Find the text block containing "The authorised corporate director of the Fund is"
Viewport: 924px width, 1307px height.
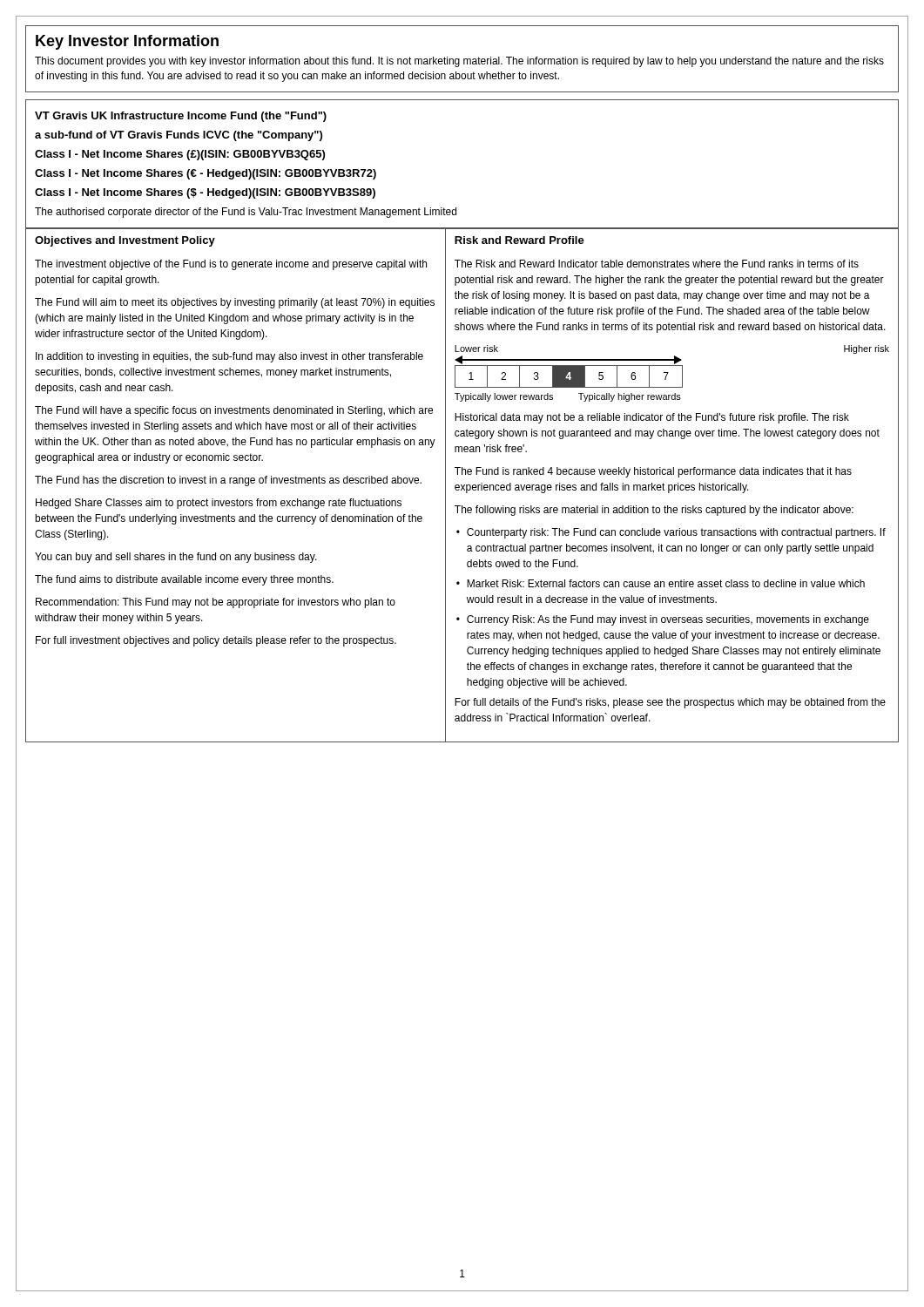point(246,212)
